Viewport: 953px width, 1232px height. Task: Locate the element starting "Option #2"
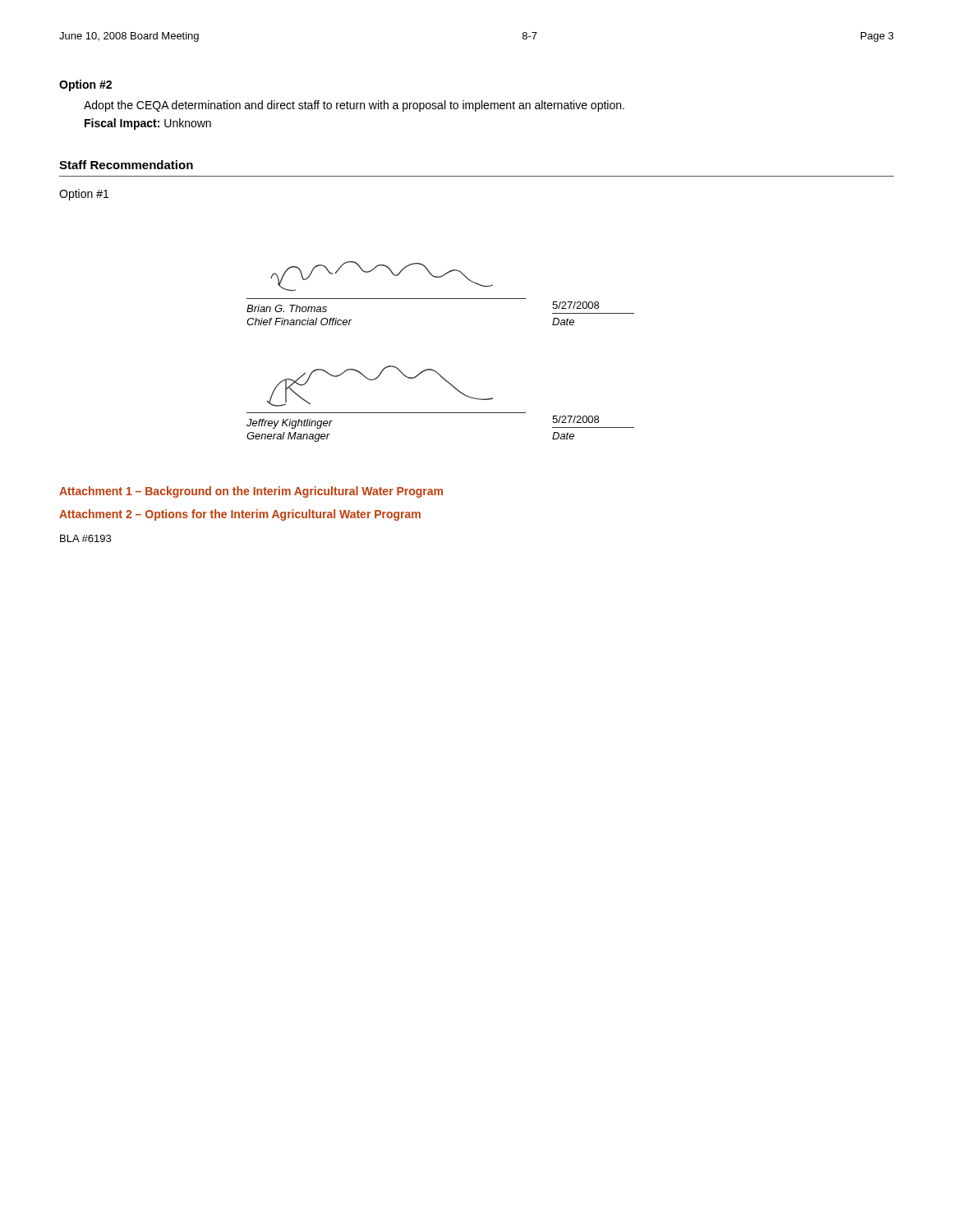click(86, 85)
